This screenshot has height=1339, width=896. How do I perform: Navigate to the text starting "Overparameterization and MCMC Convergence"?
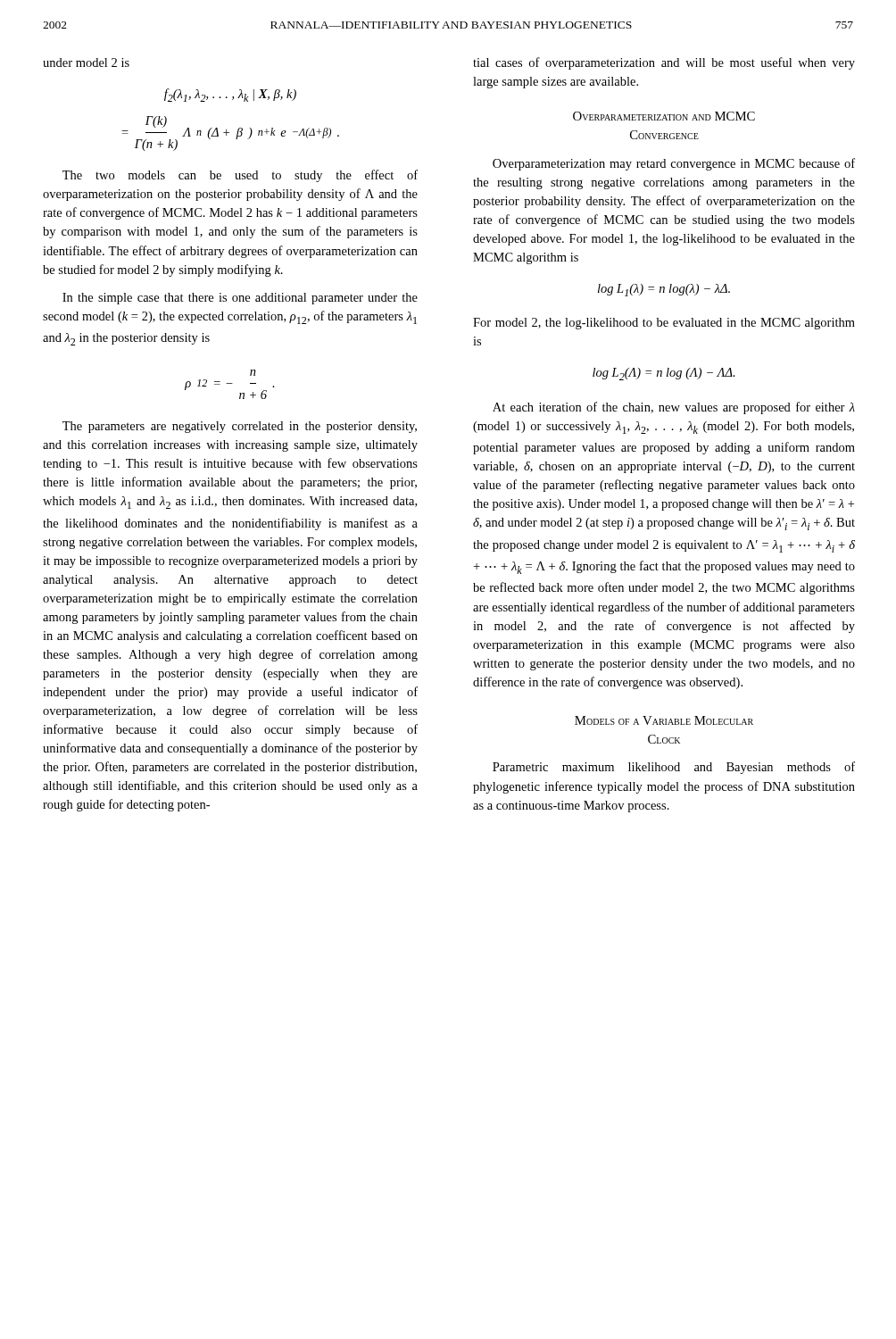(x=664, y=126)
